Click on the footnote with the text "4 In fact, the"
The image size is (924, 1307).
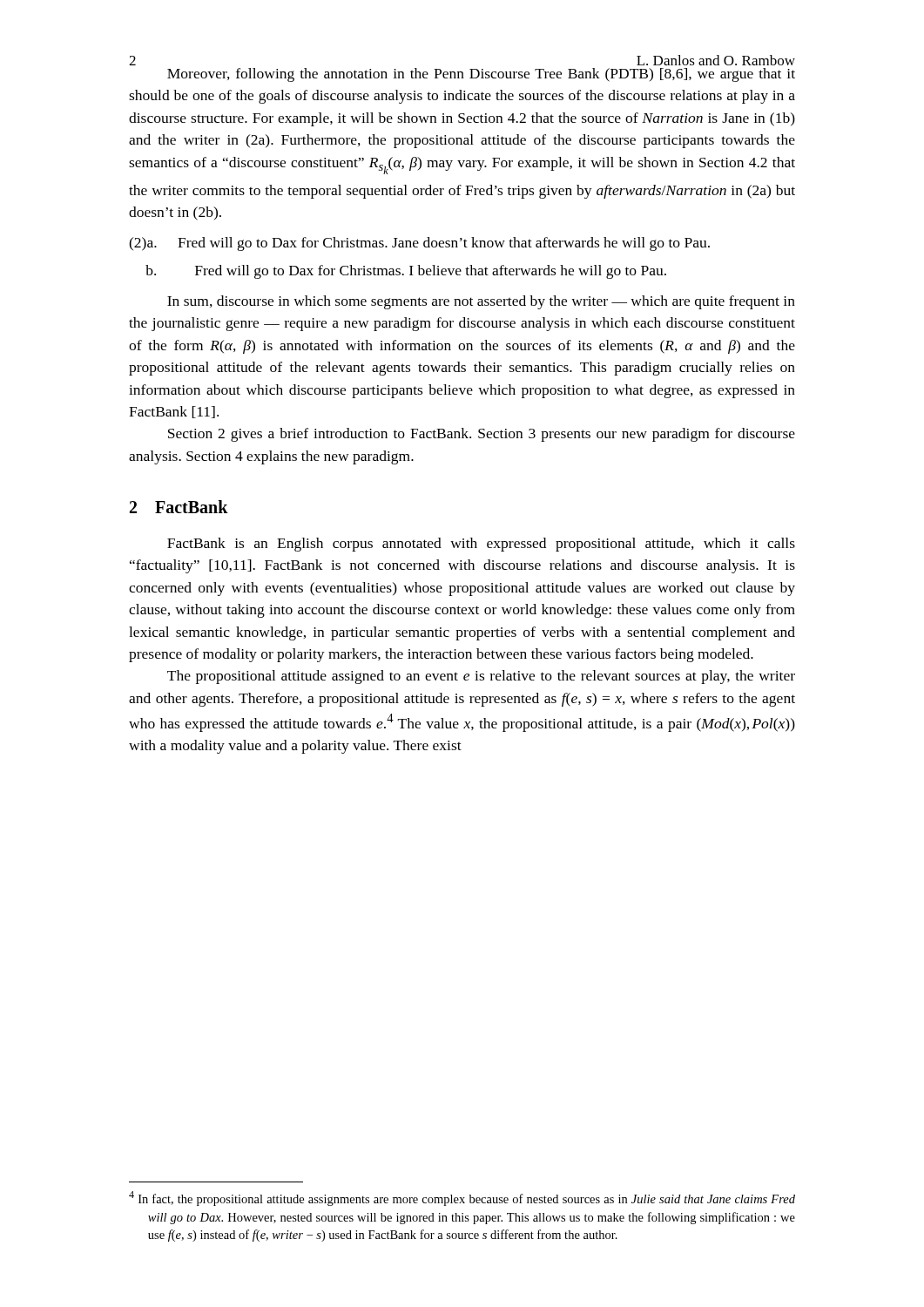coord(462,1216)
